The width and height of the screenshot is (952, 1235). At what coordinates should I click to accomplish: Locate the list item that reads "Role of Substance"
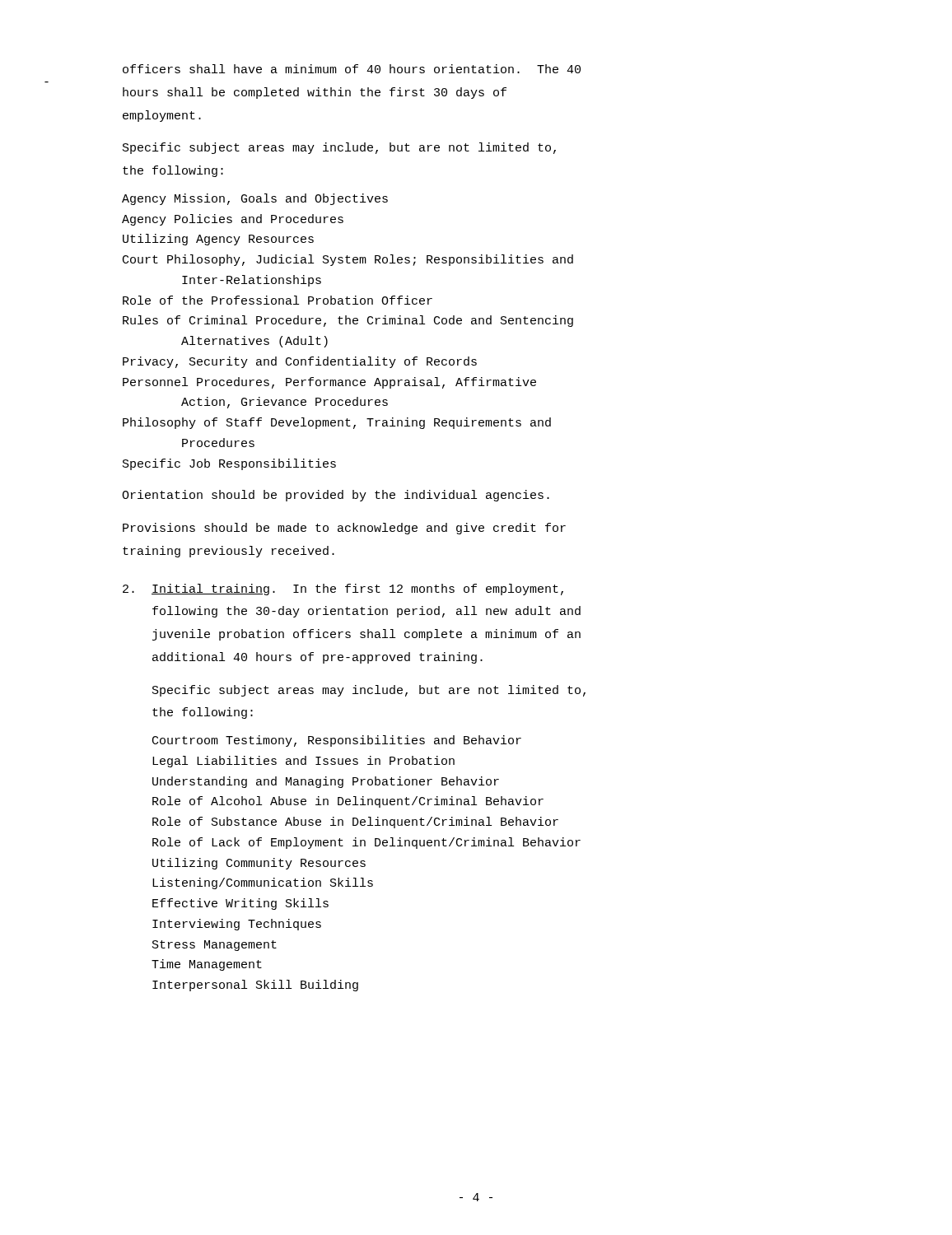click(x=519, y=824)
